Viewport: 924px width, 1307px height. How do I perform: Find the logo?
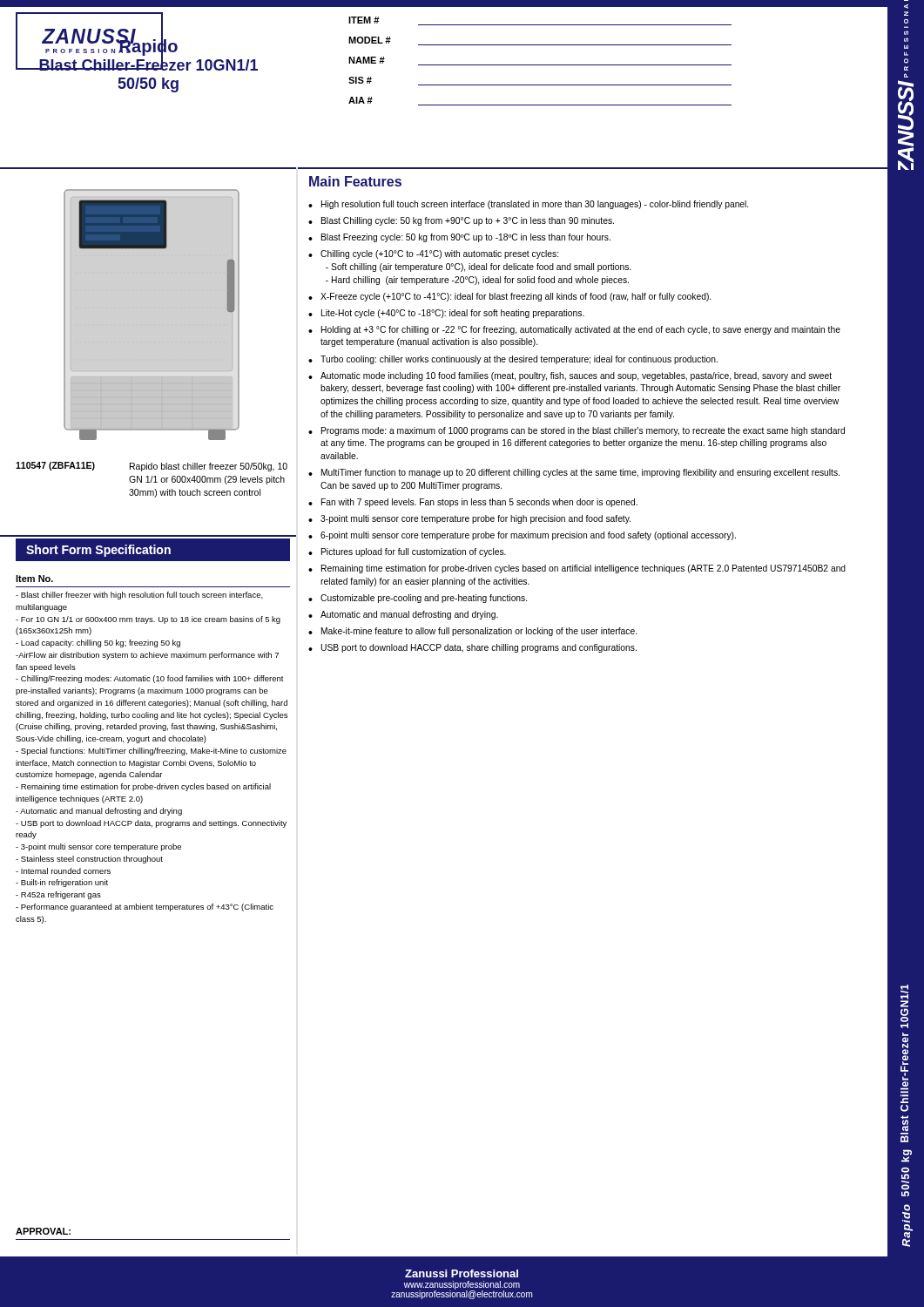click(x=89, y=41)
